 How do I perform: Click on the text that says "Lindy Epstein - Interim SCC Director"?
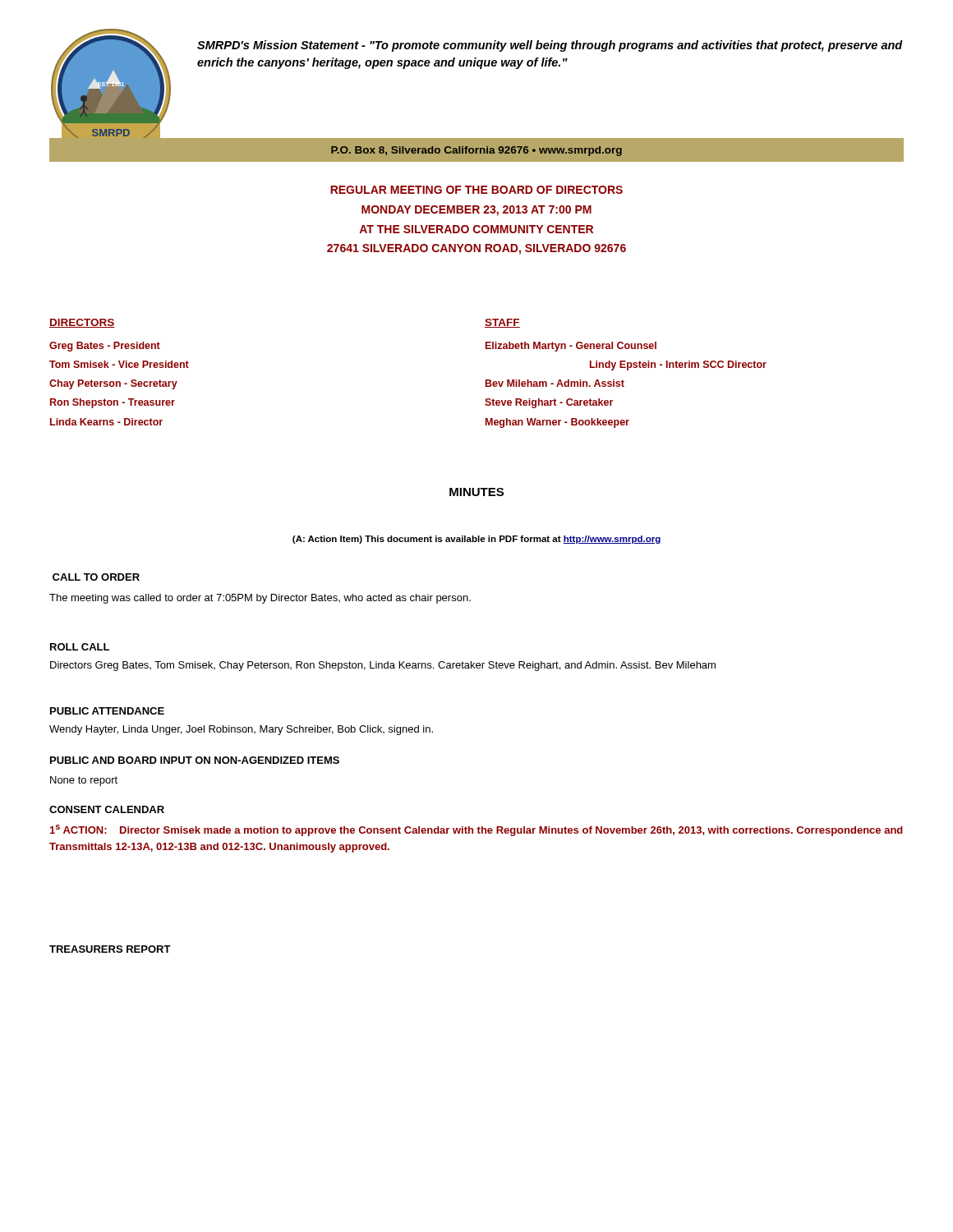pyautogui.click(x=678, y=365)
